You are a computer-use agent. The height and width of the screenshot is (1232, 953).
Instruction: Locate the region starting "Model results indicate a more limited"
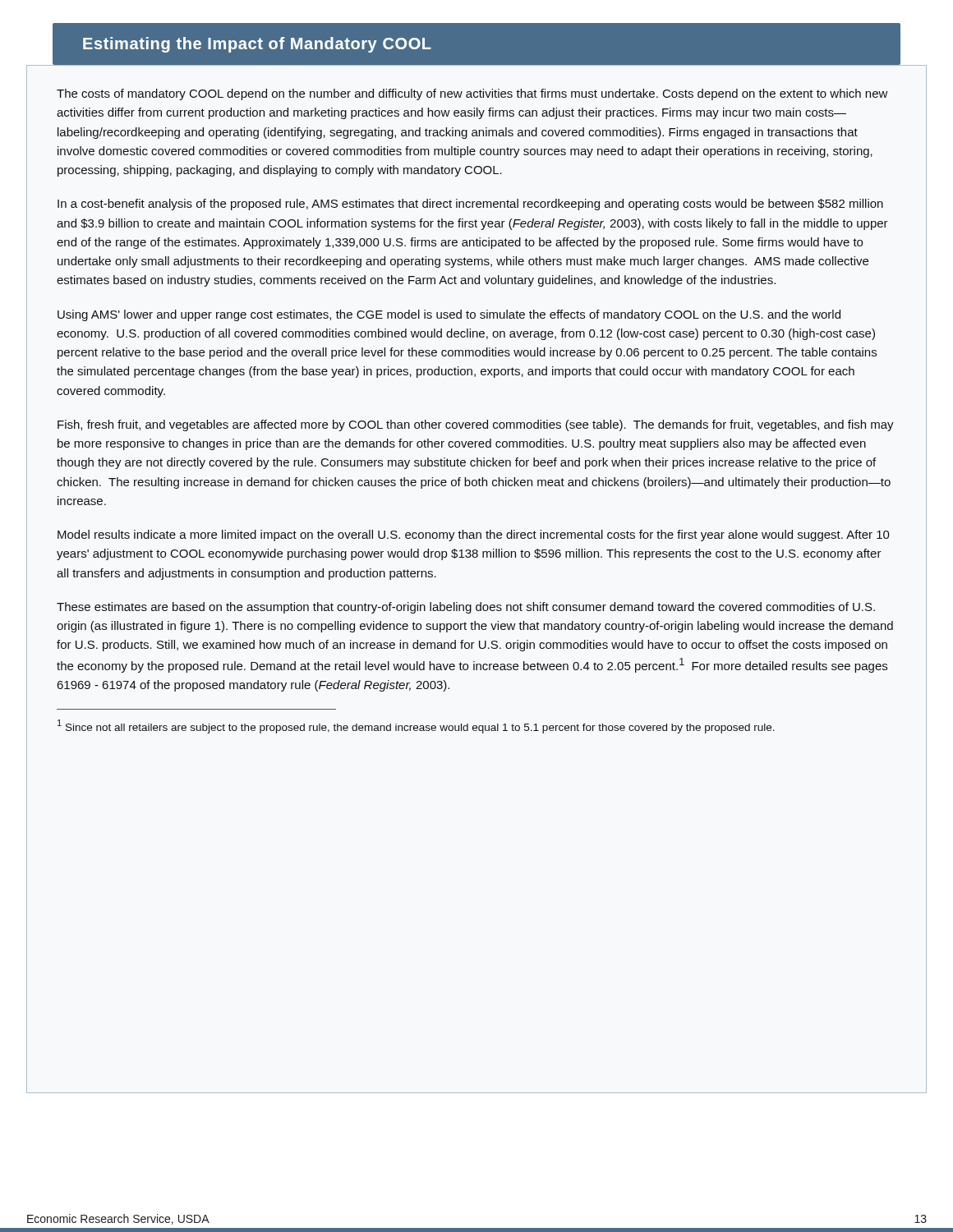(473, 553)
